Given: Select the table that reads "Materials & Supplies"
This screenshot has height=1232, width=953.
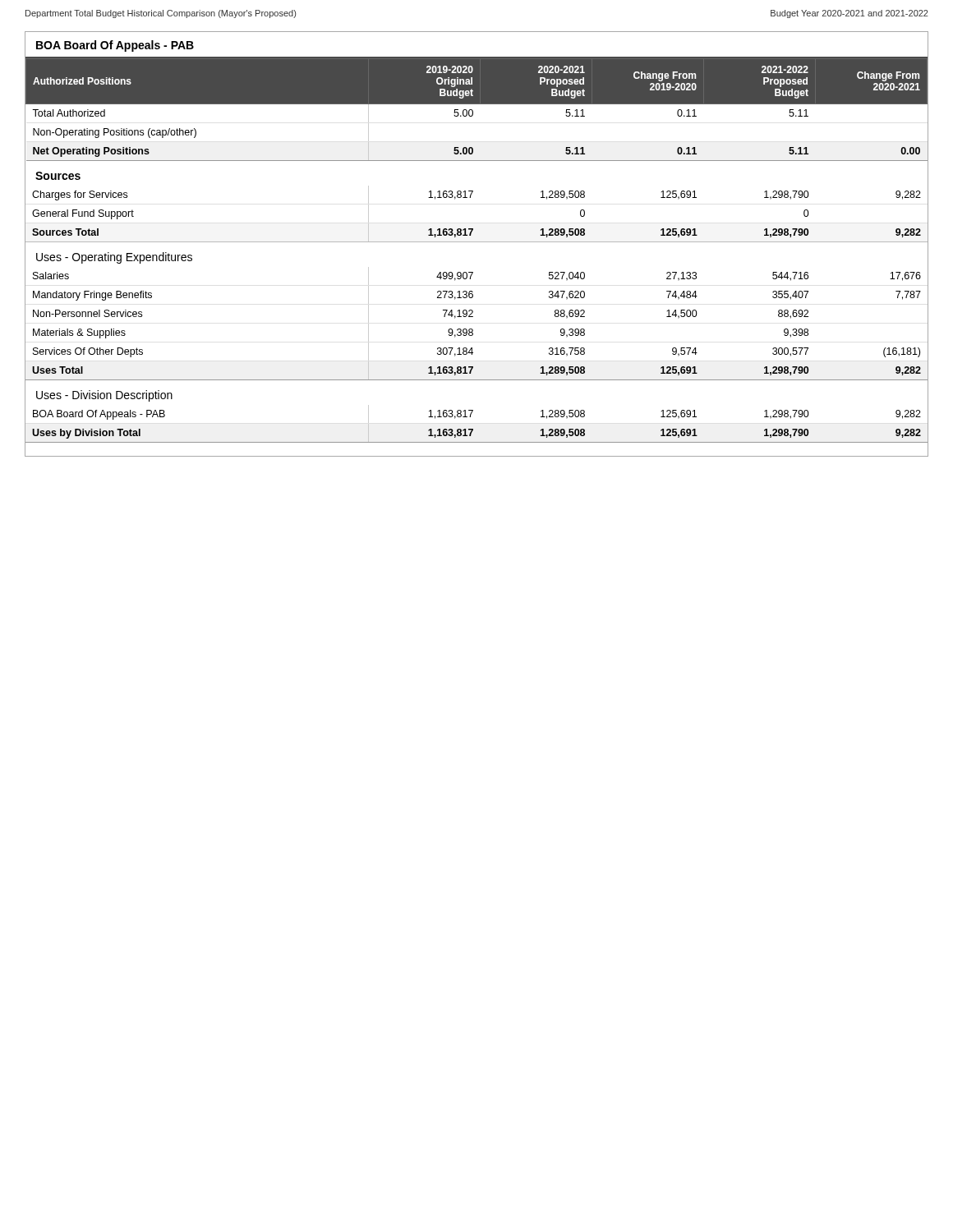Looking at the screenshot, I should [x=476, y=324].
